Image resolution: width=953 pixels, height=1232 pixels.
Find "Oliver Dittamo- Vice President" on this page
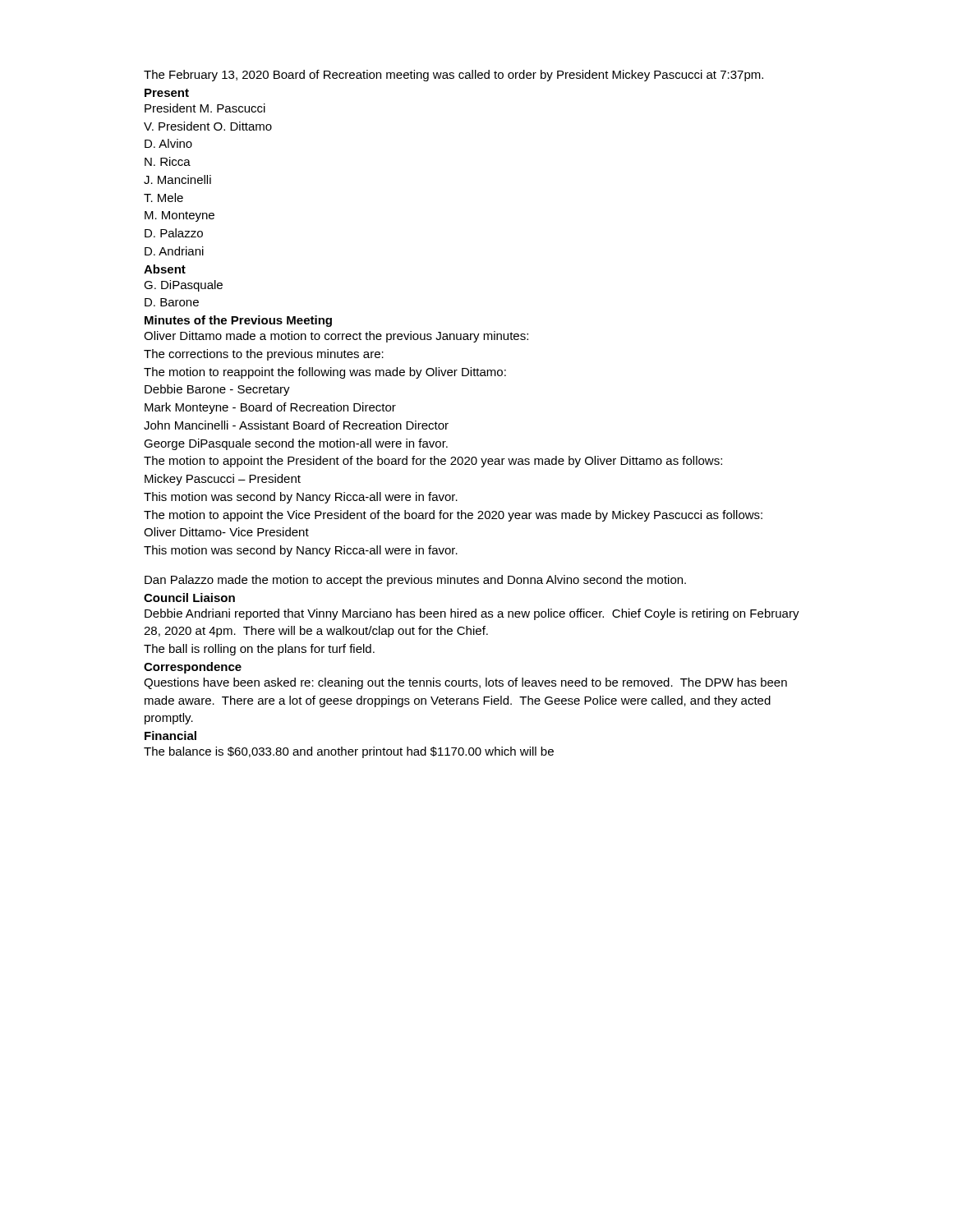pyautogui.click(x=226, y=532)
